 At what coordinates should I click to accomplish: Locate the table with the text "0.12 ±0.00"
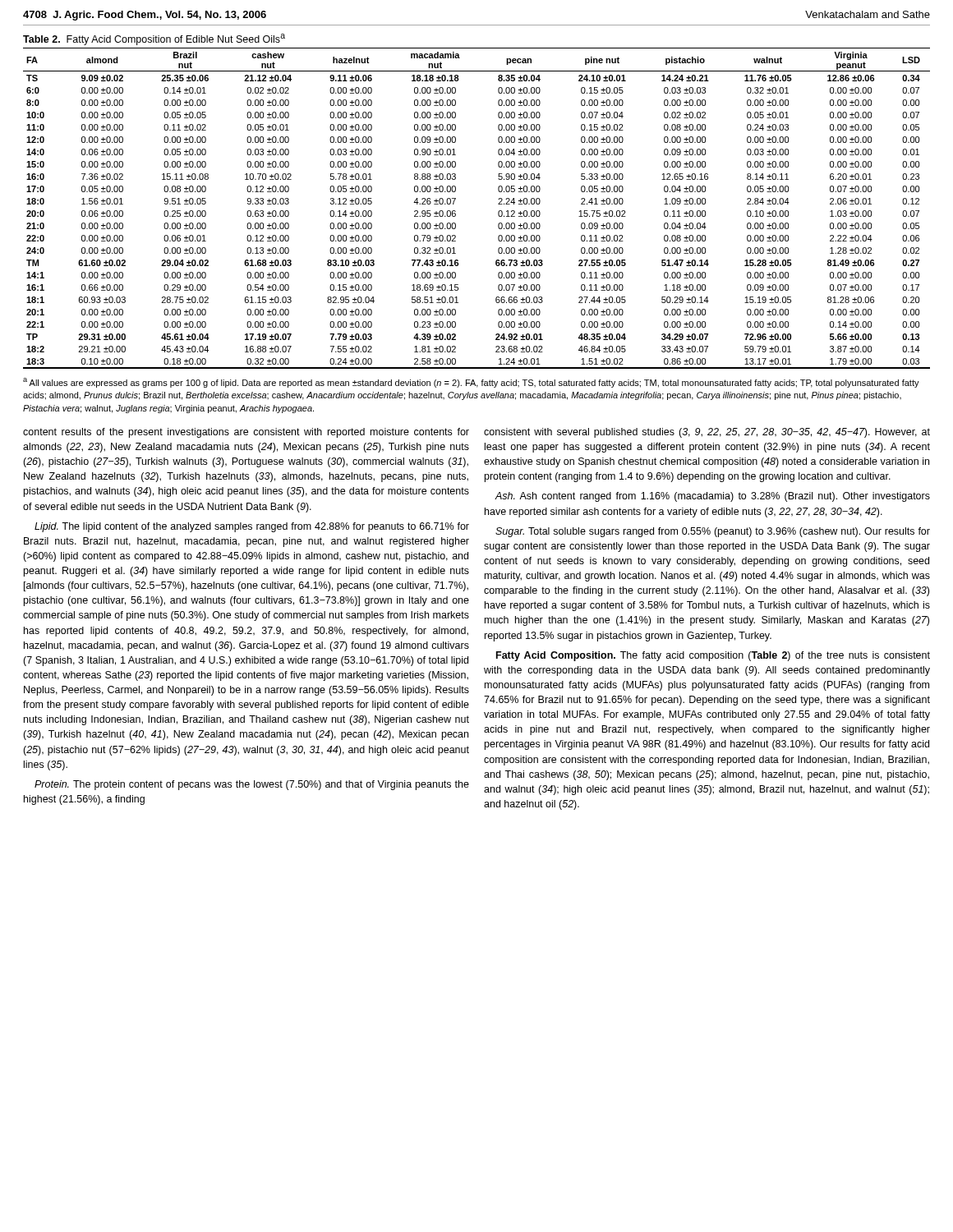(476, 210)
